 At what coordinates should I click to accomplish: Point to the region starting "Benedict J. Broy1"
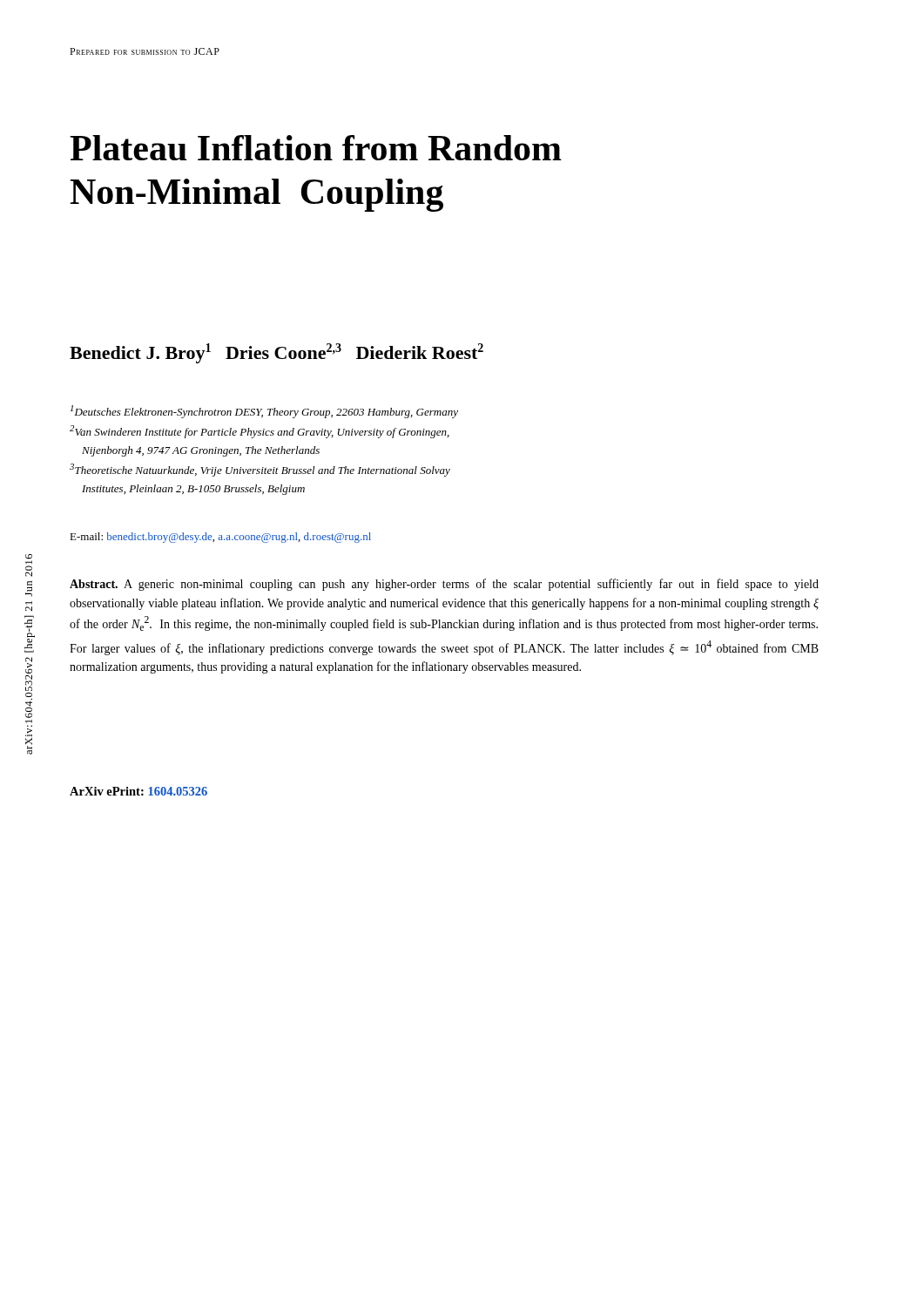444,353
